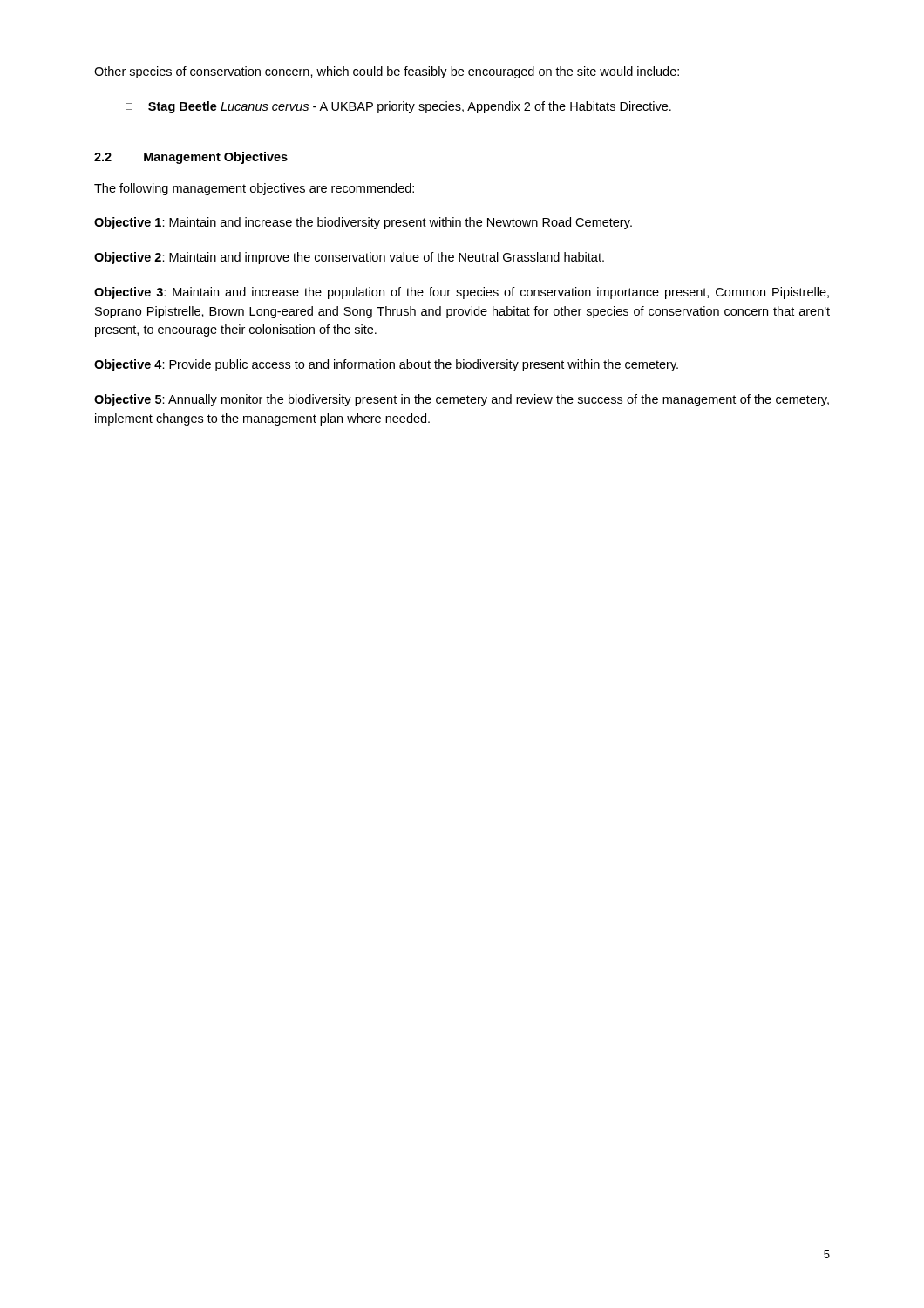
Task: Click the passage that begins "Objective 2: Maintain and"
Action: 350,257
